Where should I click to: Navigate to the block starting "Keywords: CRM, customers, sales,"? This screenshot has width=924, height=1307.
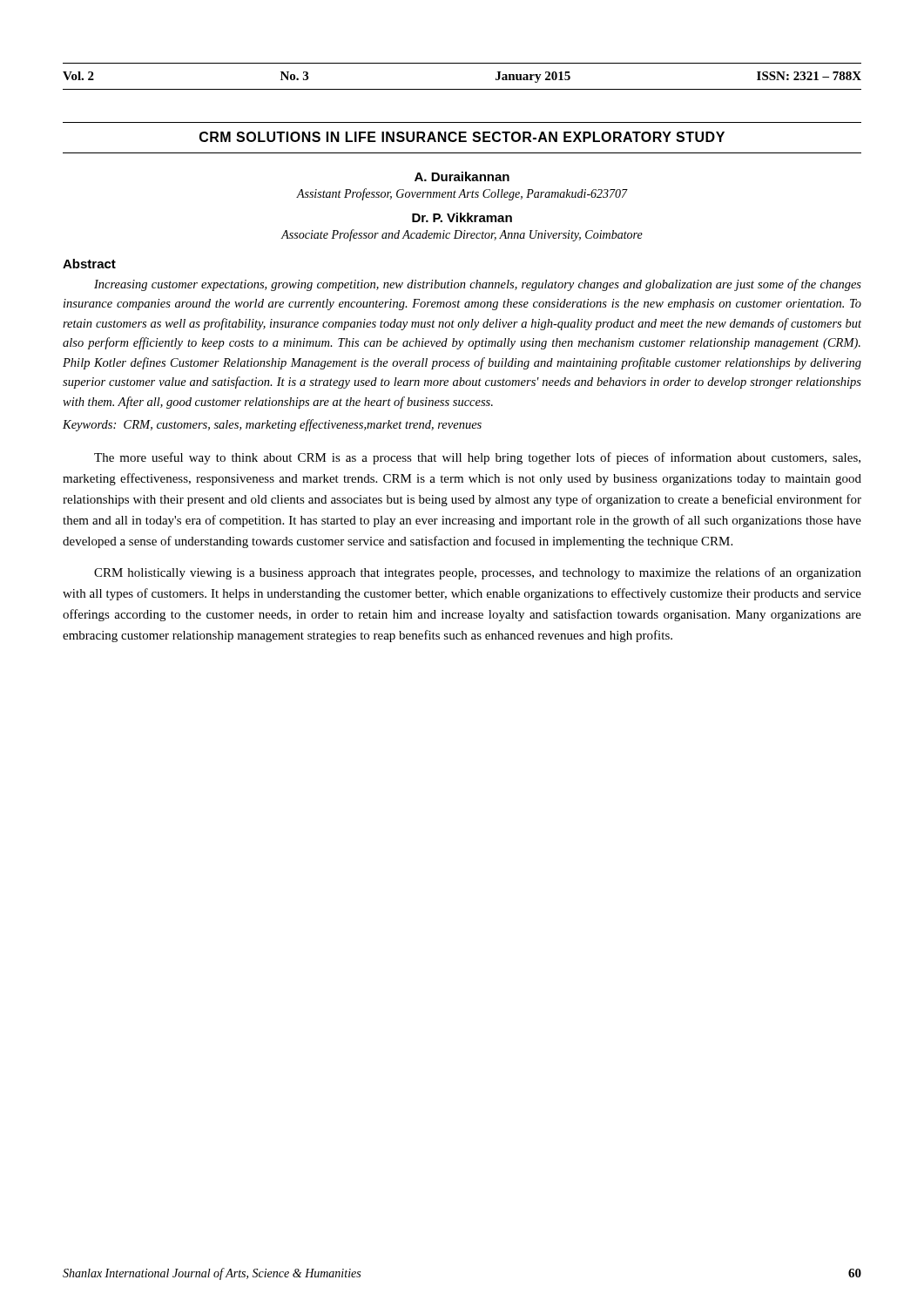[272, 425]
